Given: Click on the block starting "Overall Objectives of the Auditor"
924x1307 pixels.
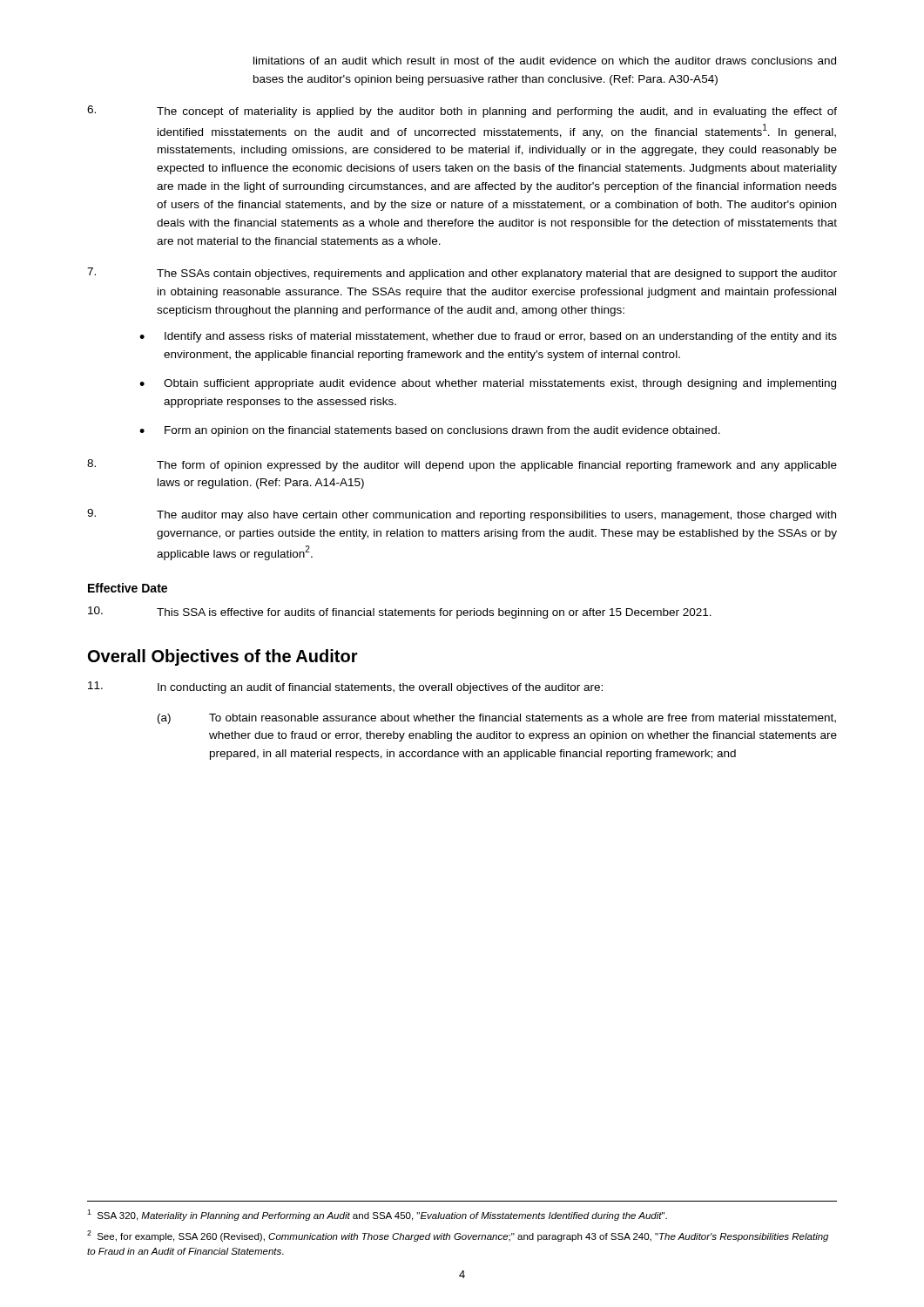Looking at the screenshot, I should tap(222, 656).
